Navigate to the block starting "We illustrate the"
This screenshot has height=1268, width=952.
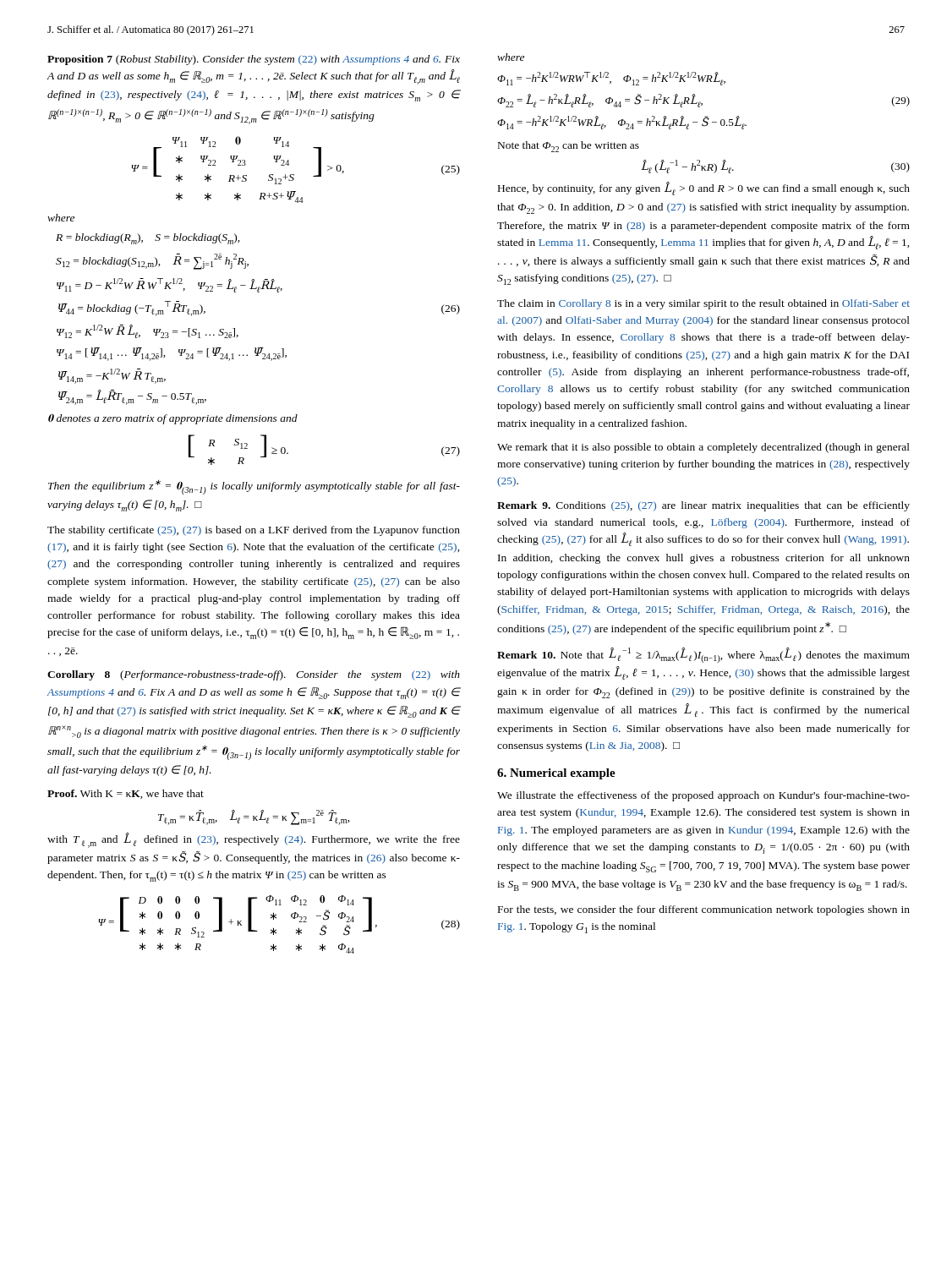point(703,840)
